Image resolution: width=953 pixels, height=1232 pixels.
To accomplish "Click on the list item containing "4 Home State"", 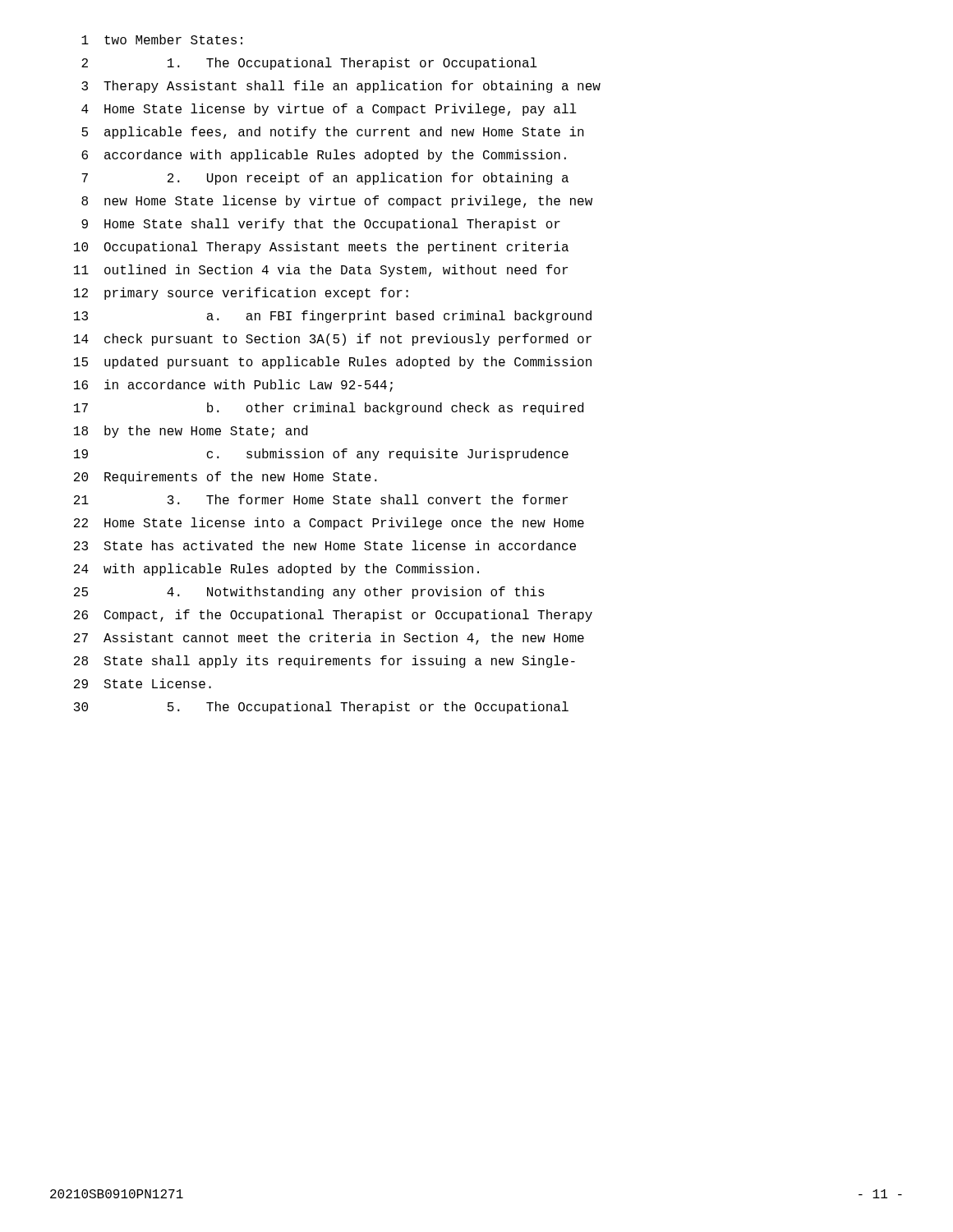I will [476, 110].
